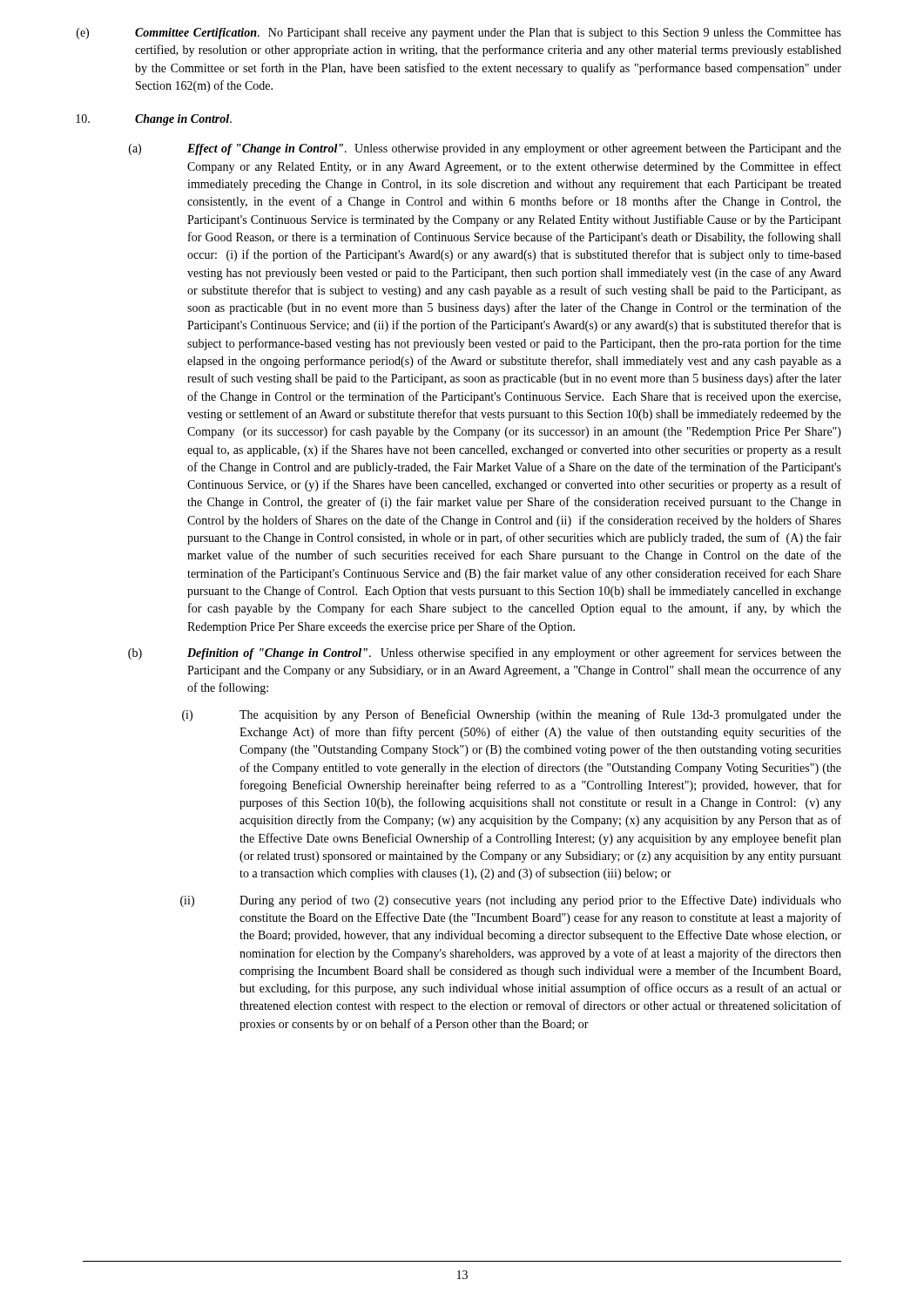Where is the passage that starts "(b)Definition of "Change in Control". Unless otherwise"?

462,671
